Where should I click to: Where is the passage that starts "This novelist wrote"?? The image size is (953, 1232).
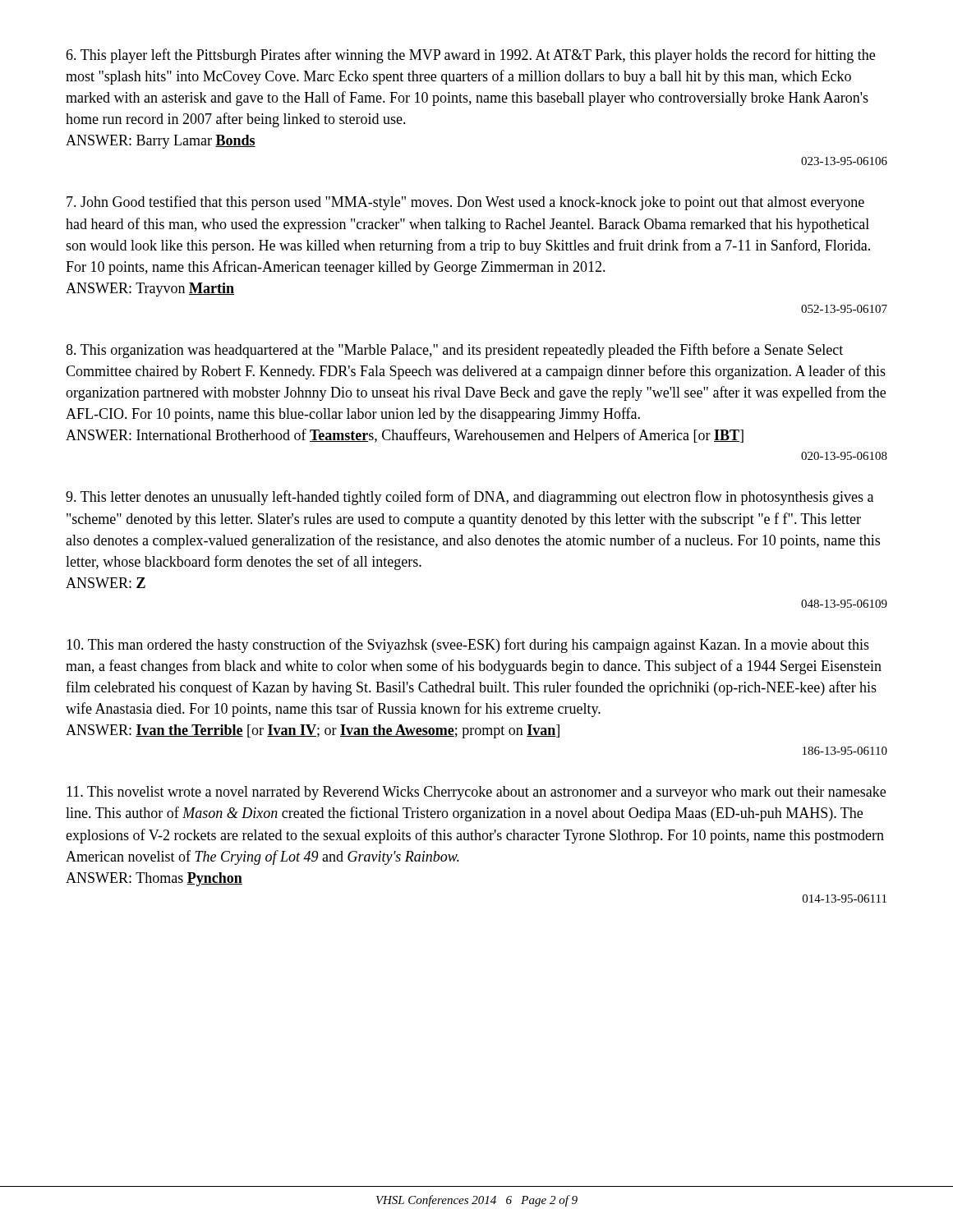476,844
